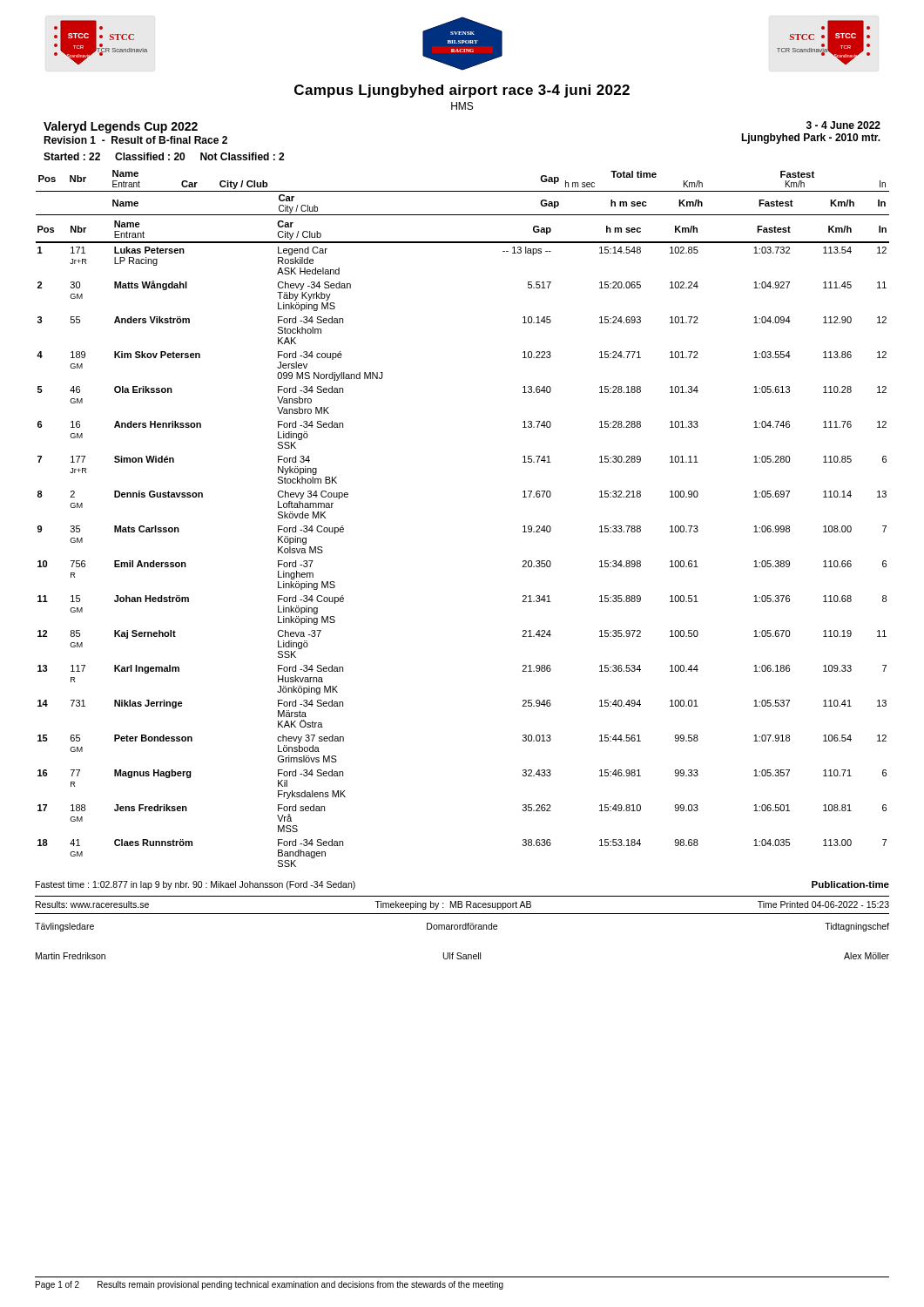Locate the text block starting "Revision 1 - Result of"
The height and width of the screenshot is (1307, 924).
tap(136, 140)
